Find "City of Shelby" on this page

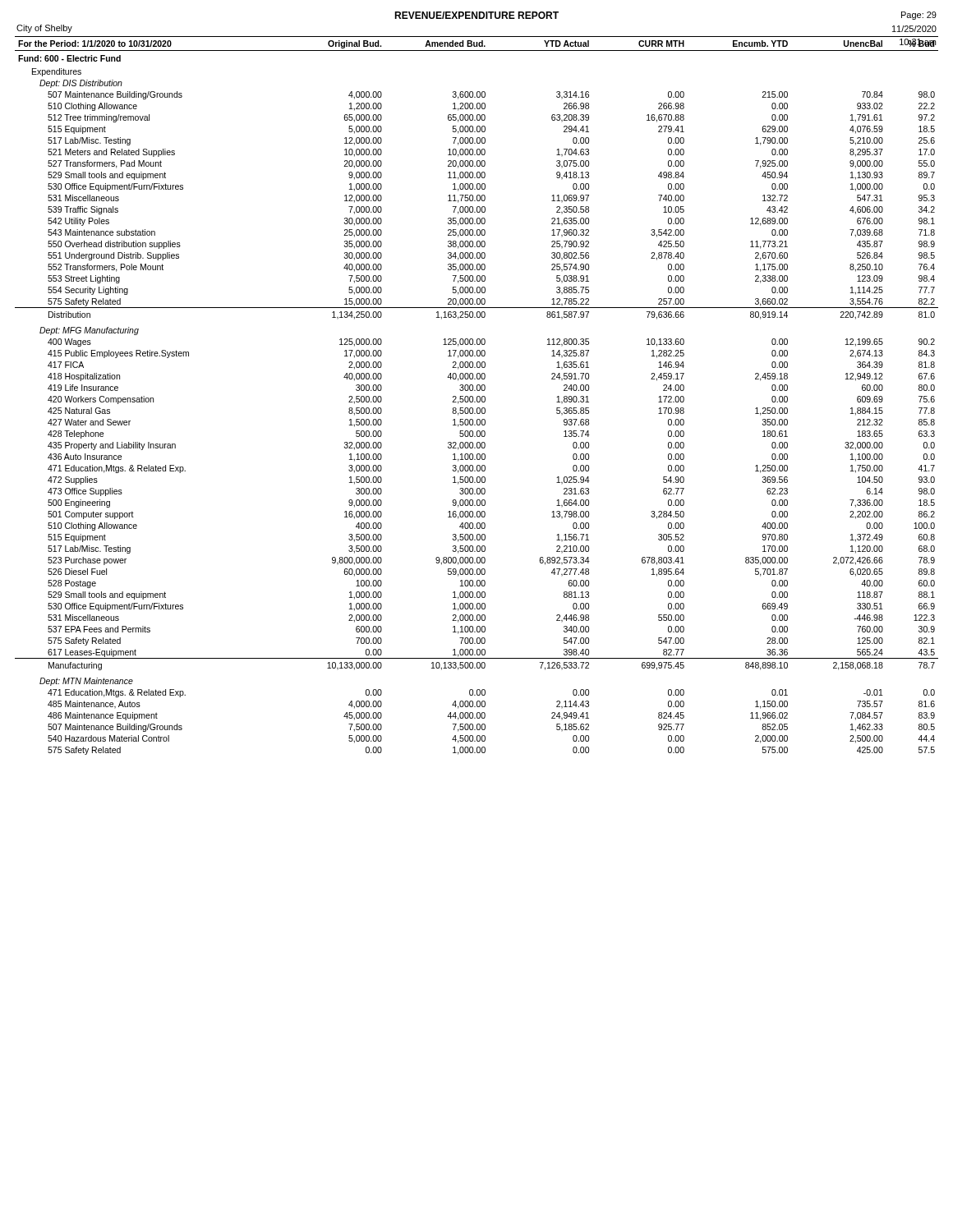44,28
